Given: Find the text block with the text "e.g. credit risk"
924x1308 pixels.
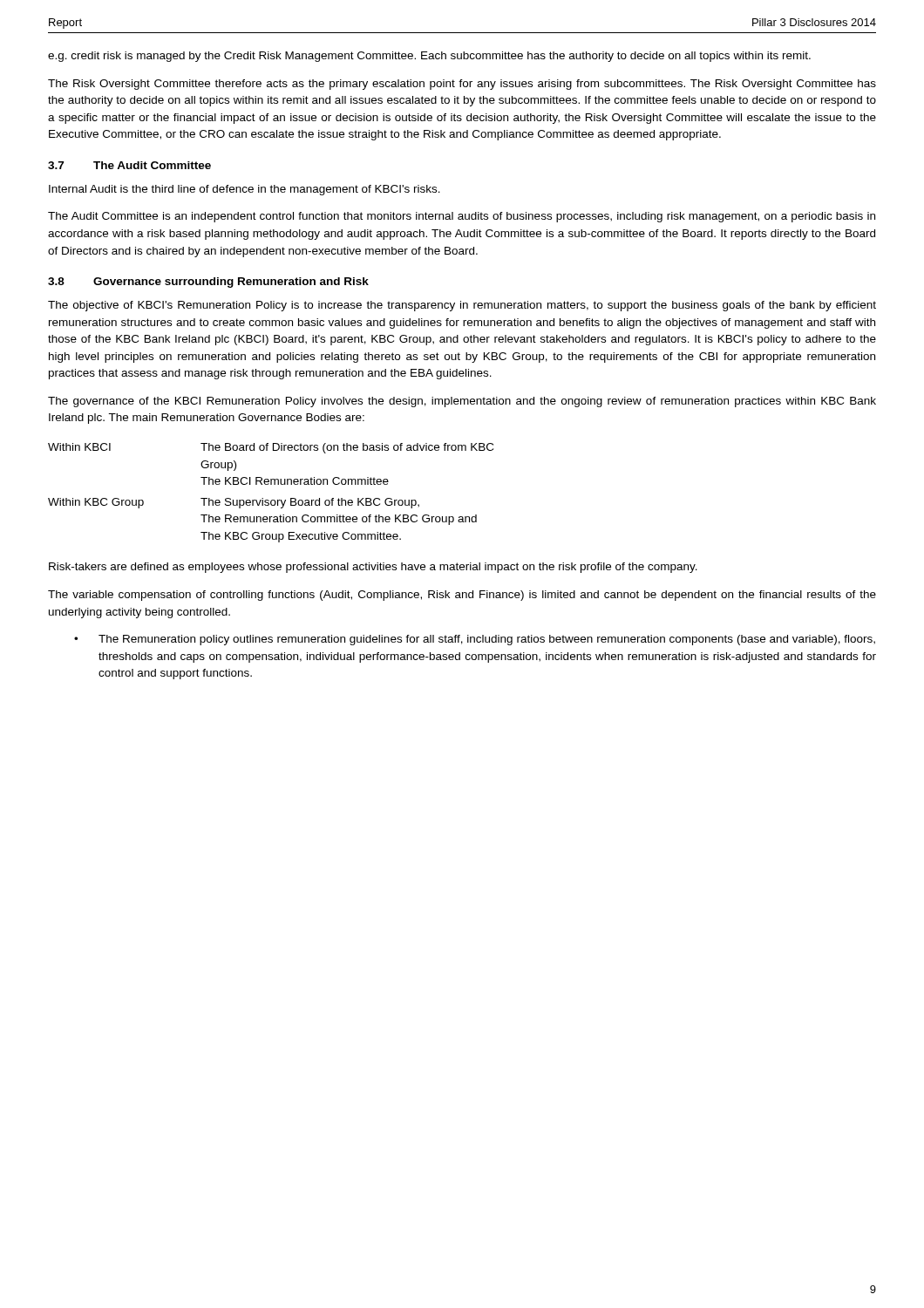Looking at the screenshot, I should (462, 56).
